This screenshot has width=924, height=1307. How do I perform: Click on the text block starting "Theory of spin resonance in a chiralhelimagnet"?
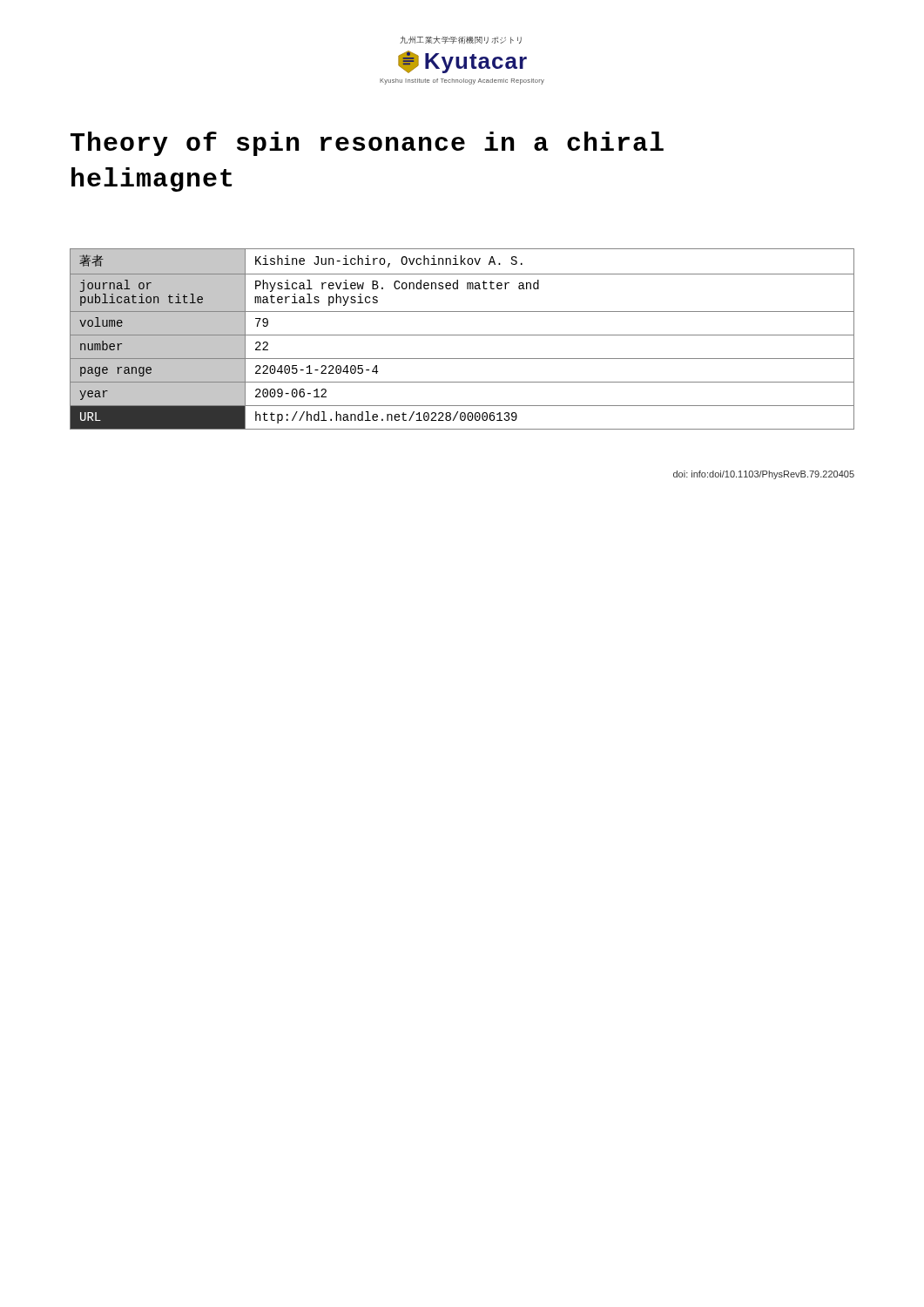pos(462,162)
